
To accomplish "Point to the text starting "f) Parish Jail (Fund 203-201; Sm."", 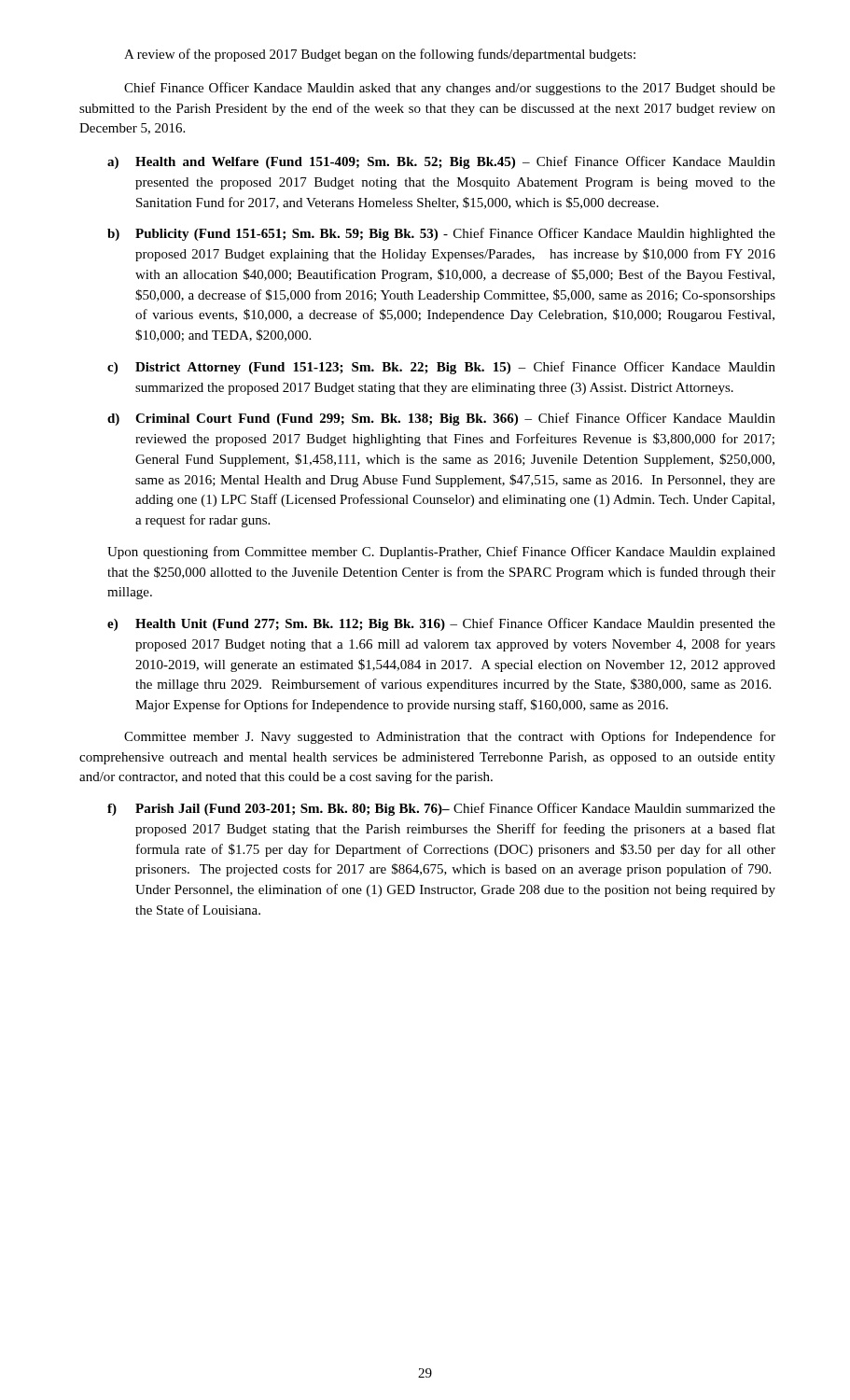I will [427, 860].
